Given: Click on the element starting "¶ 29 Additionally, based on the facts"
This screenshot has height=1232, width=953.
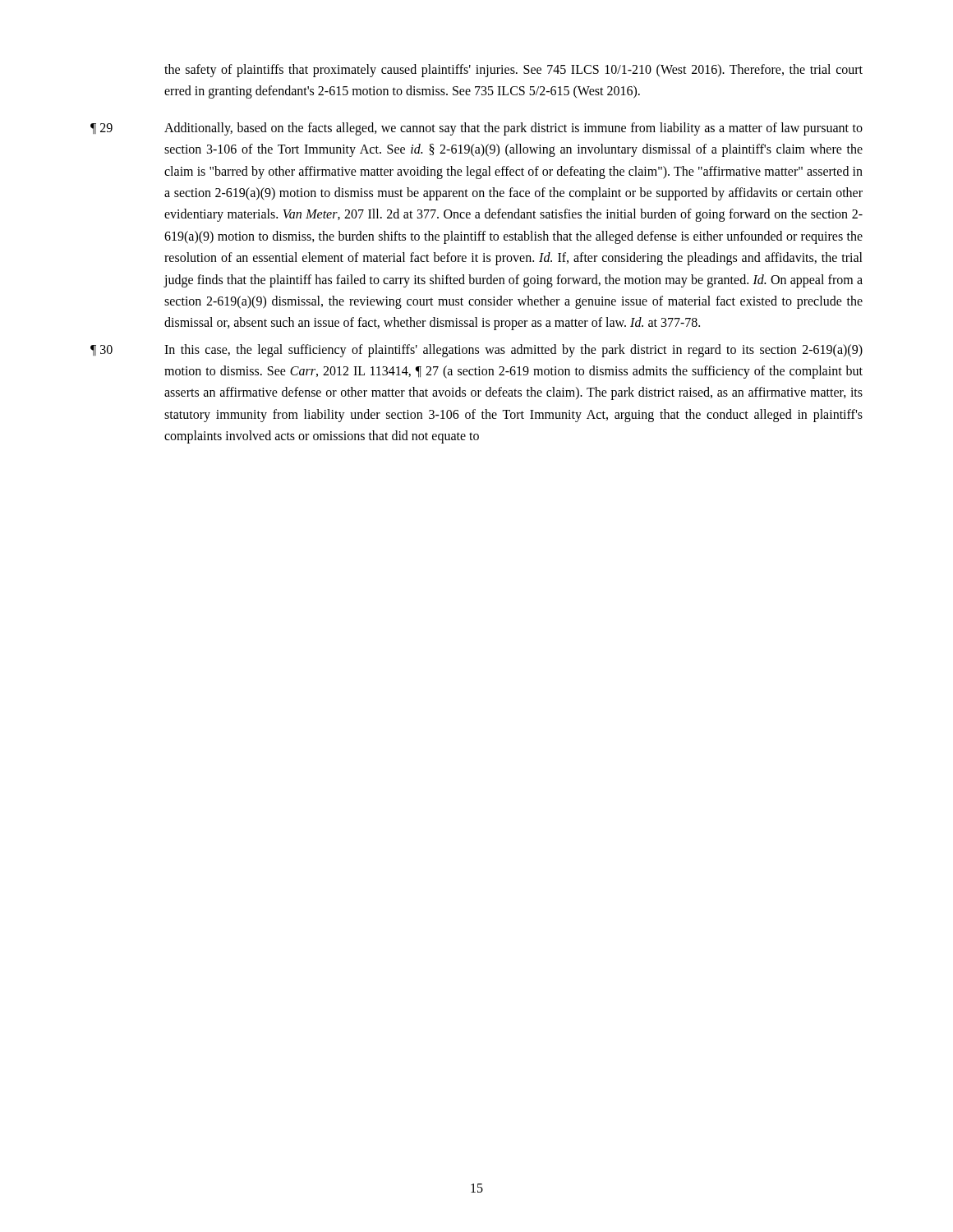Looking at the screenshot, I should click(x=476, y=226).
